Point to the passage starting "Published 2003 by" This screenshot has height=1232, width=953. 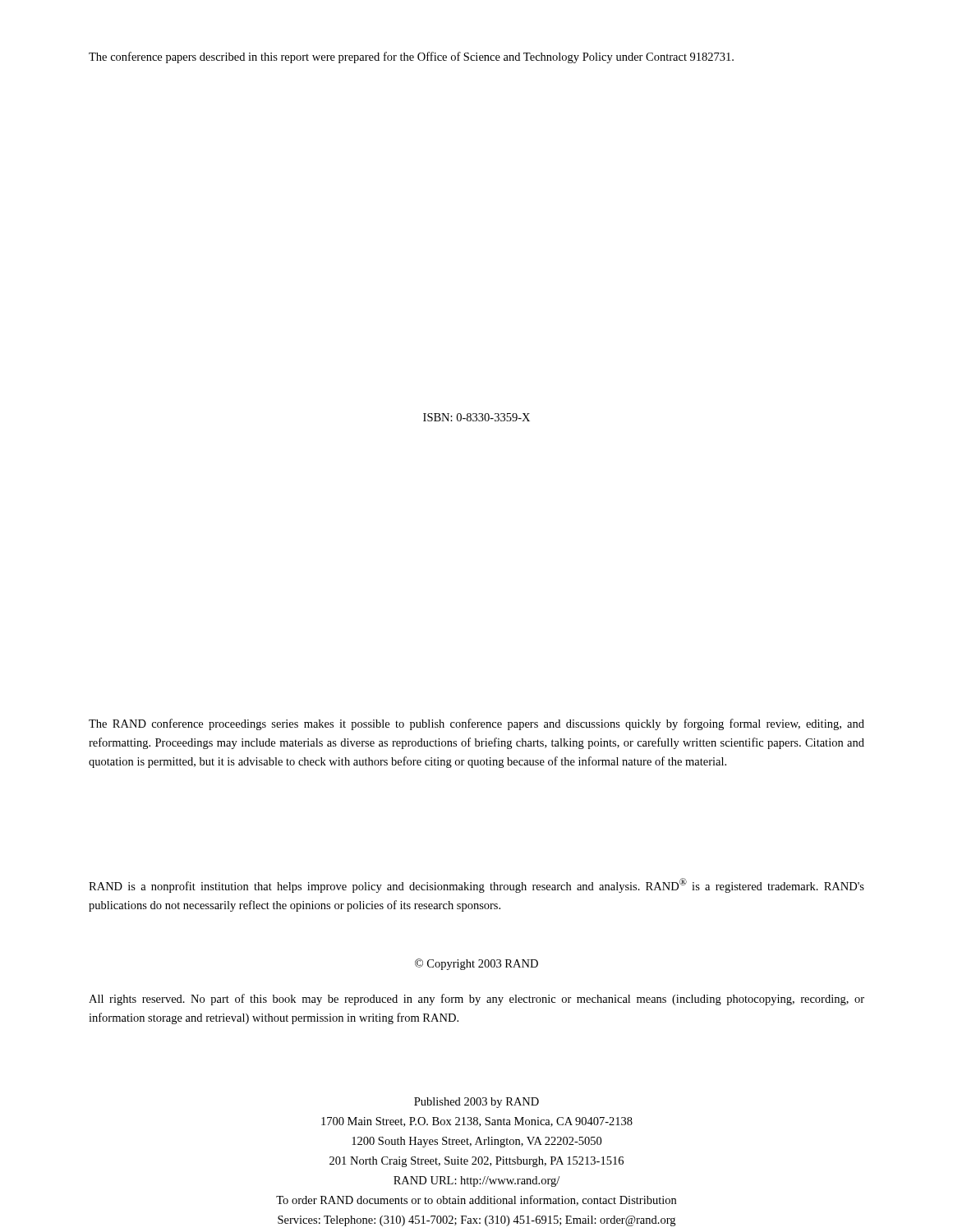pos(476,1160)
